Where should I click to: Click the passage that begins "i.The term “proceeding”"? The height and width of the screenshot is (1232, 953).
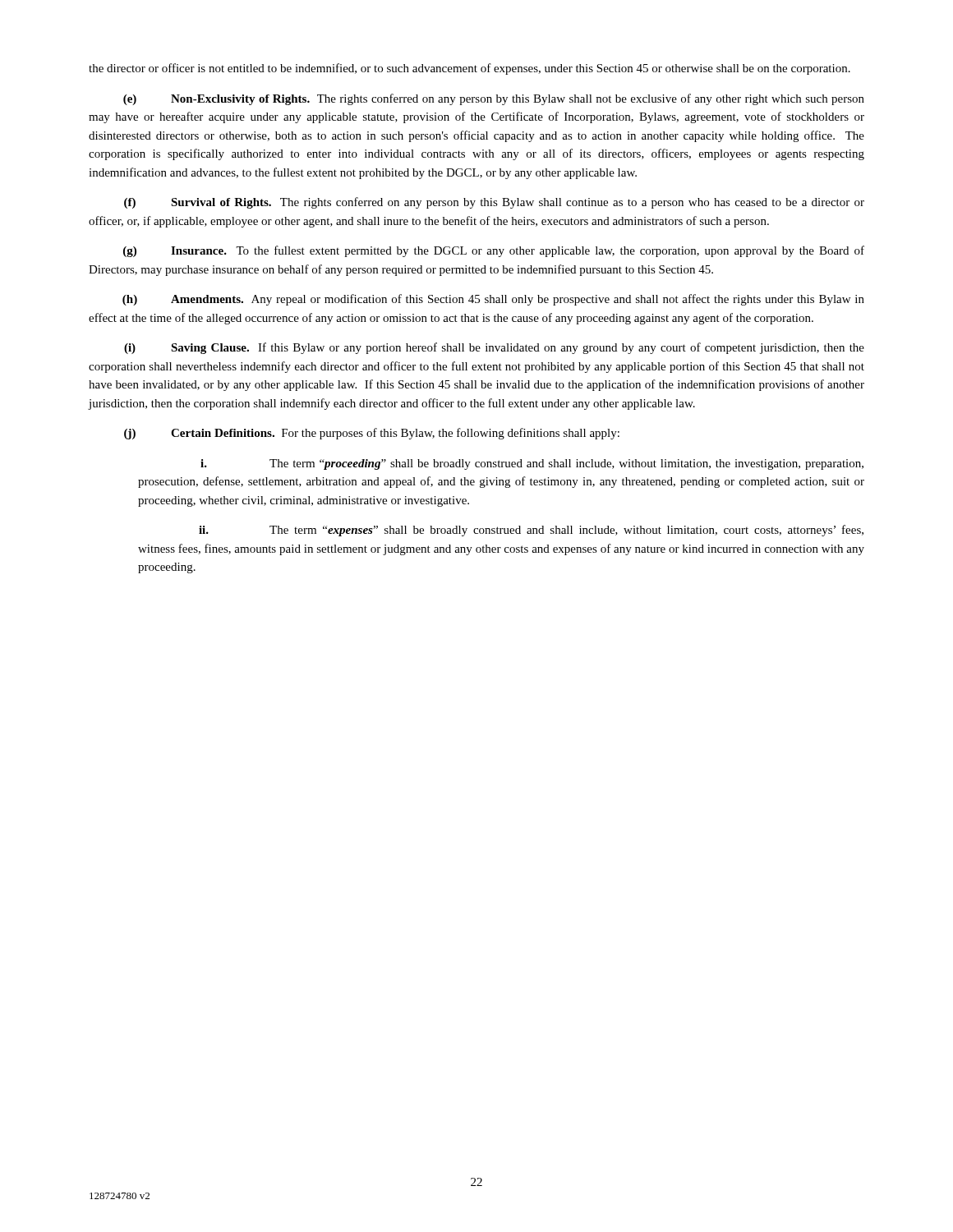501,480
